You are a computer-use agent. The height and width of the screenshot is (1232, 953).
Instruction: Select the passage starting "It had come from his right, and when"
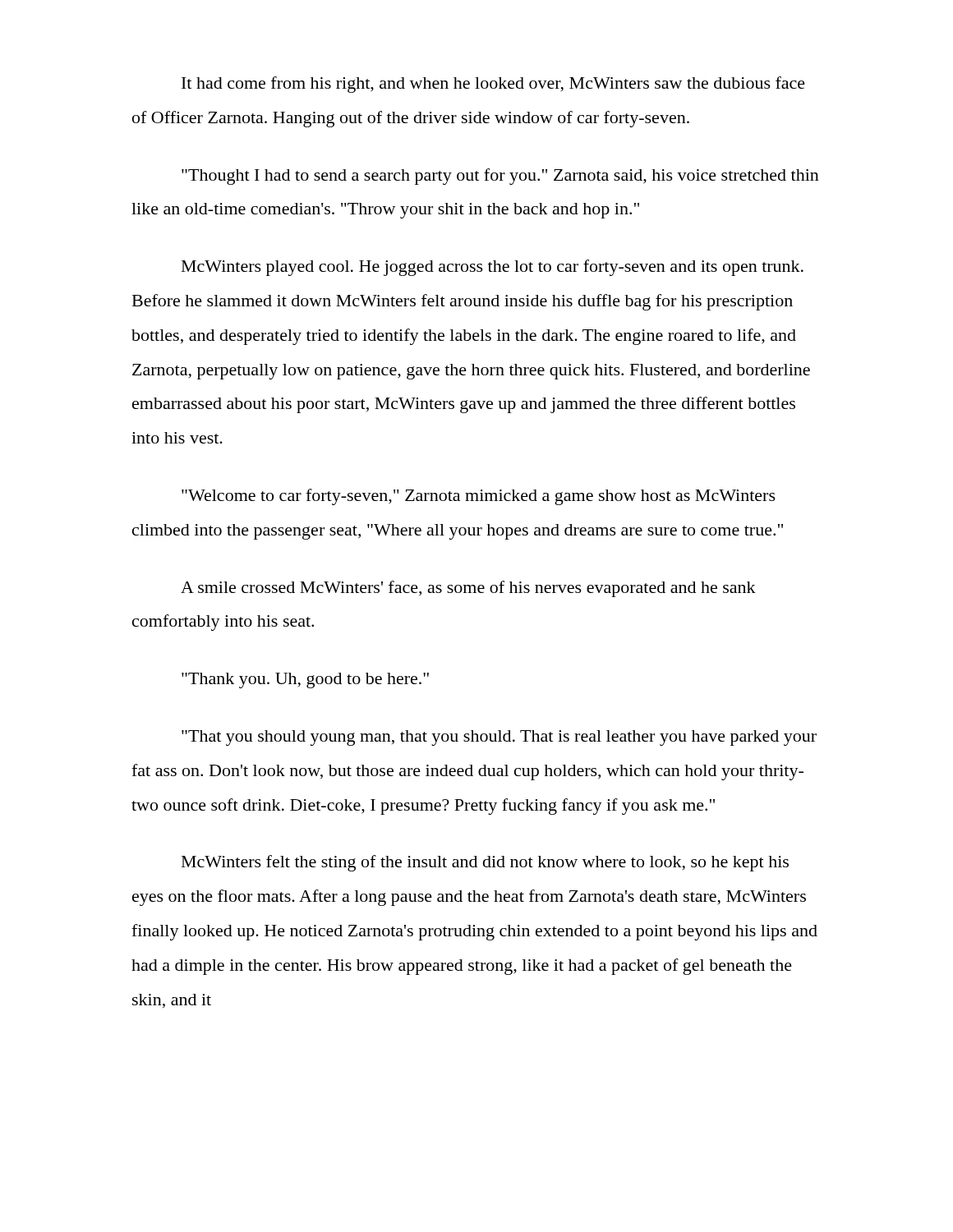(476, 541)
